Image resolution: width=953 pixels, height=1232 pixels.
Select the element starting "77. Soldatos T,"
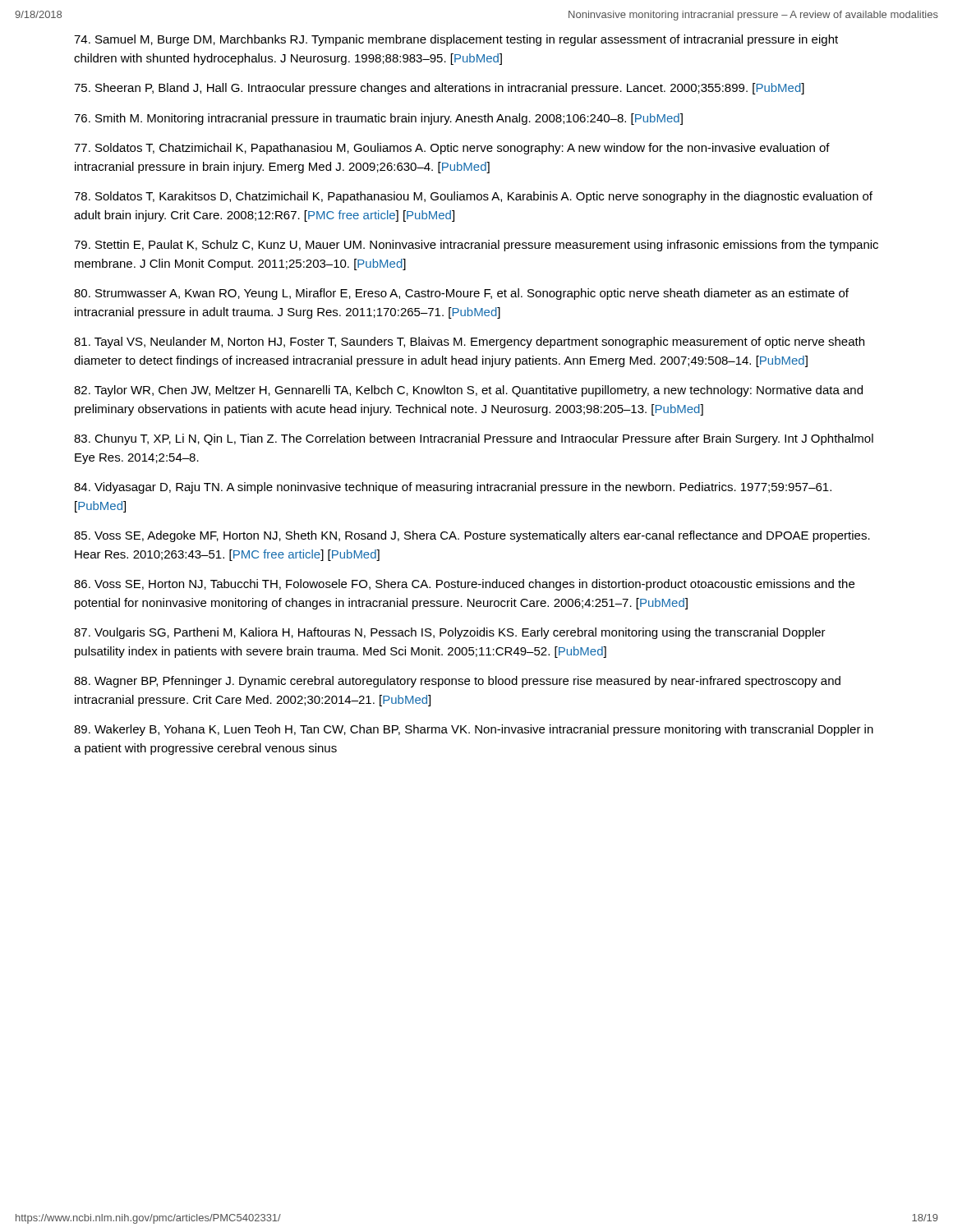click(452, 157)
